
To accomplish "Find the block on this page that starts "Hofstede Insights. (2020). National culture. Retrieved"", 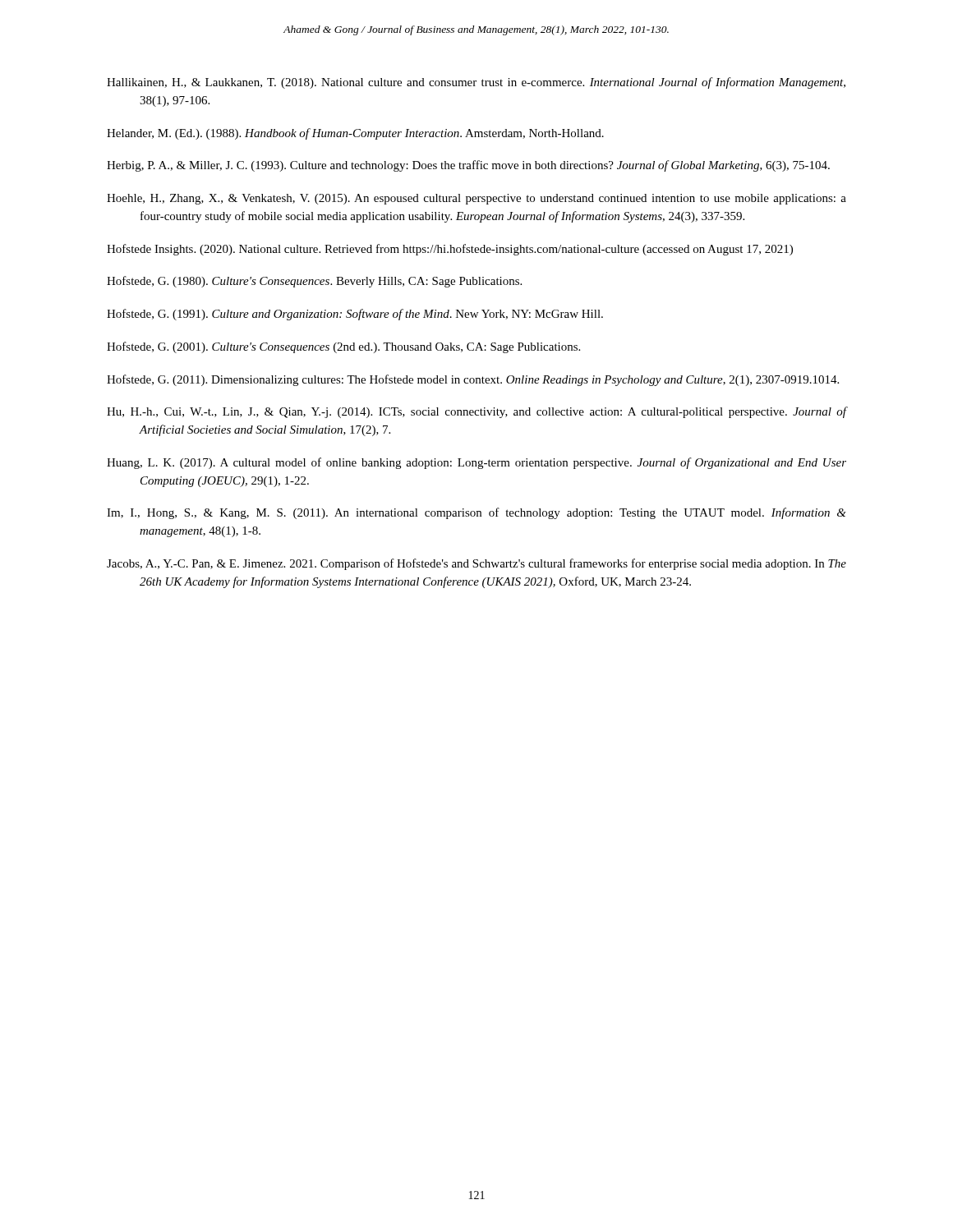I will 476,249.
